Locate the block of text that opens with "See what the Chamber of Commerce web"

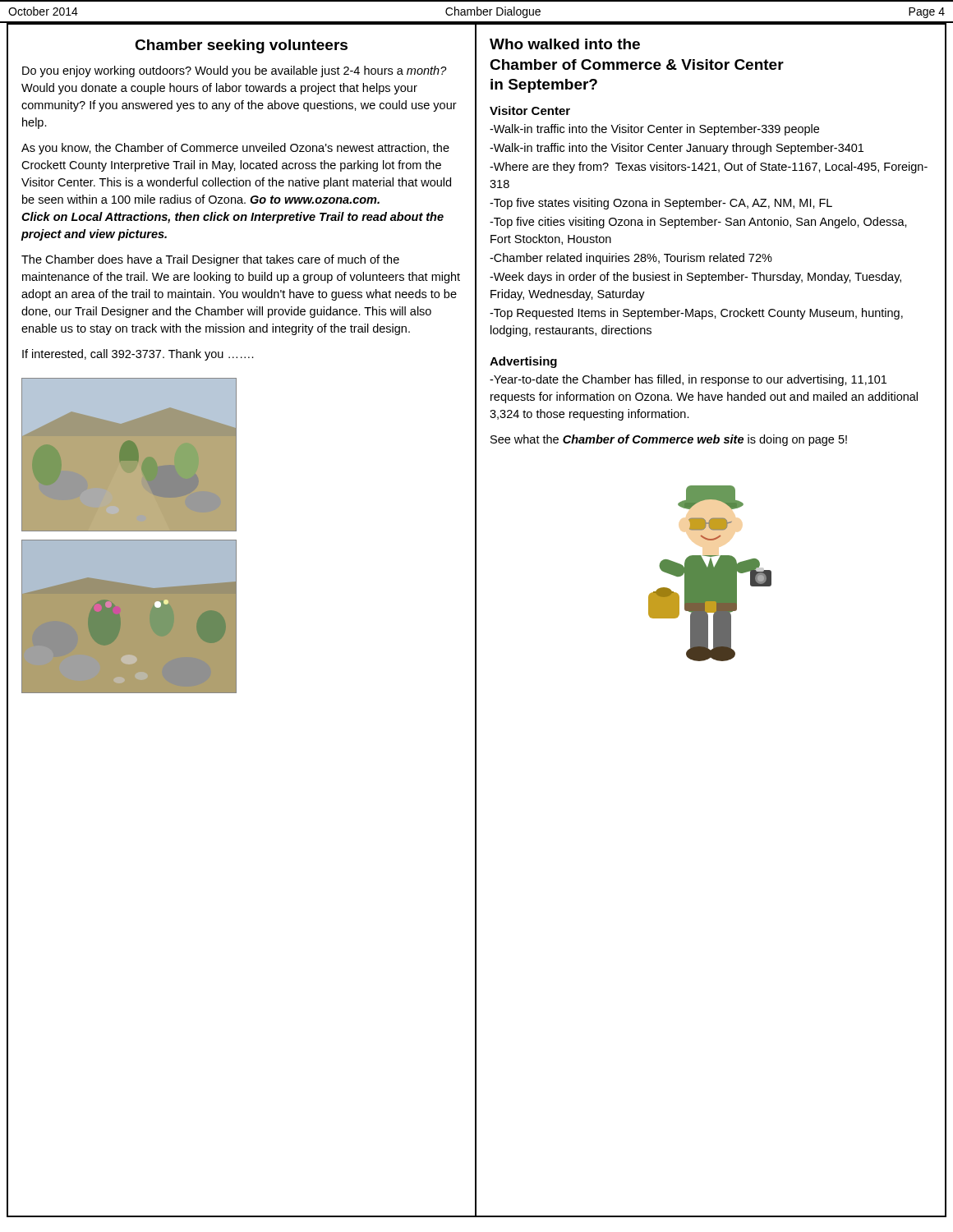669,440
